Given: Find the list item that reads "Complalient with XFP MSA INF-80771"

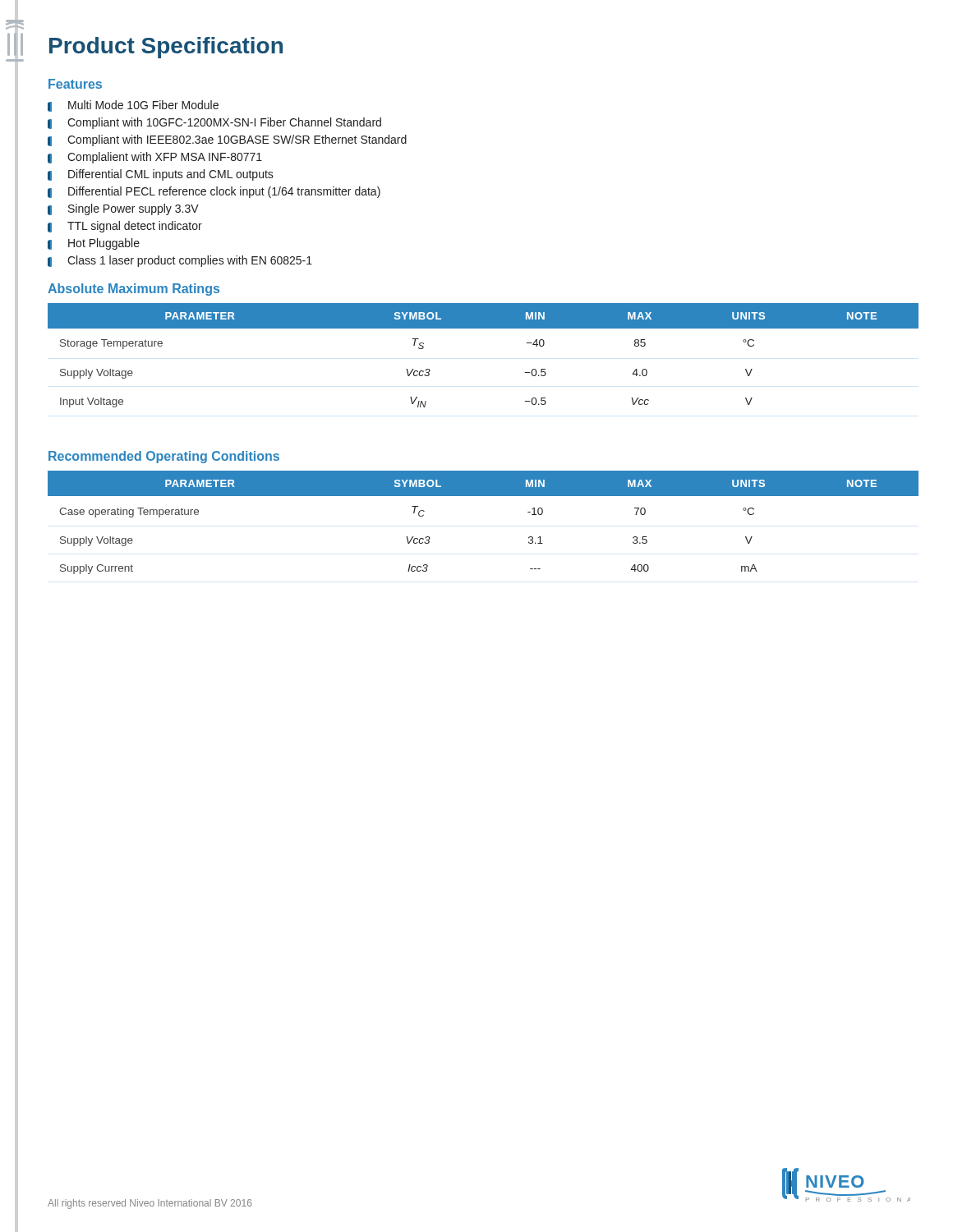Looking at the screenshot, I should [x=155, y=158].
